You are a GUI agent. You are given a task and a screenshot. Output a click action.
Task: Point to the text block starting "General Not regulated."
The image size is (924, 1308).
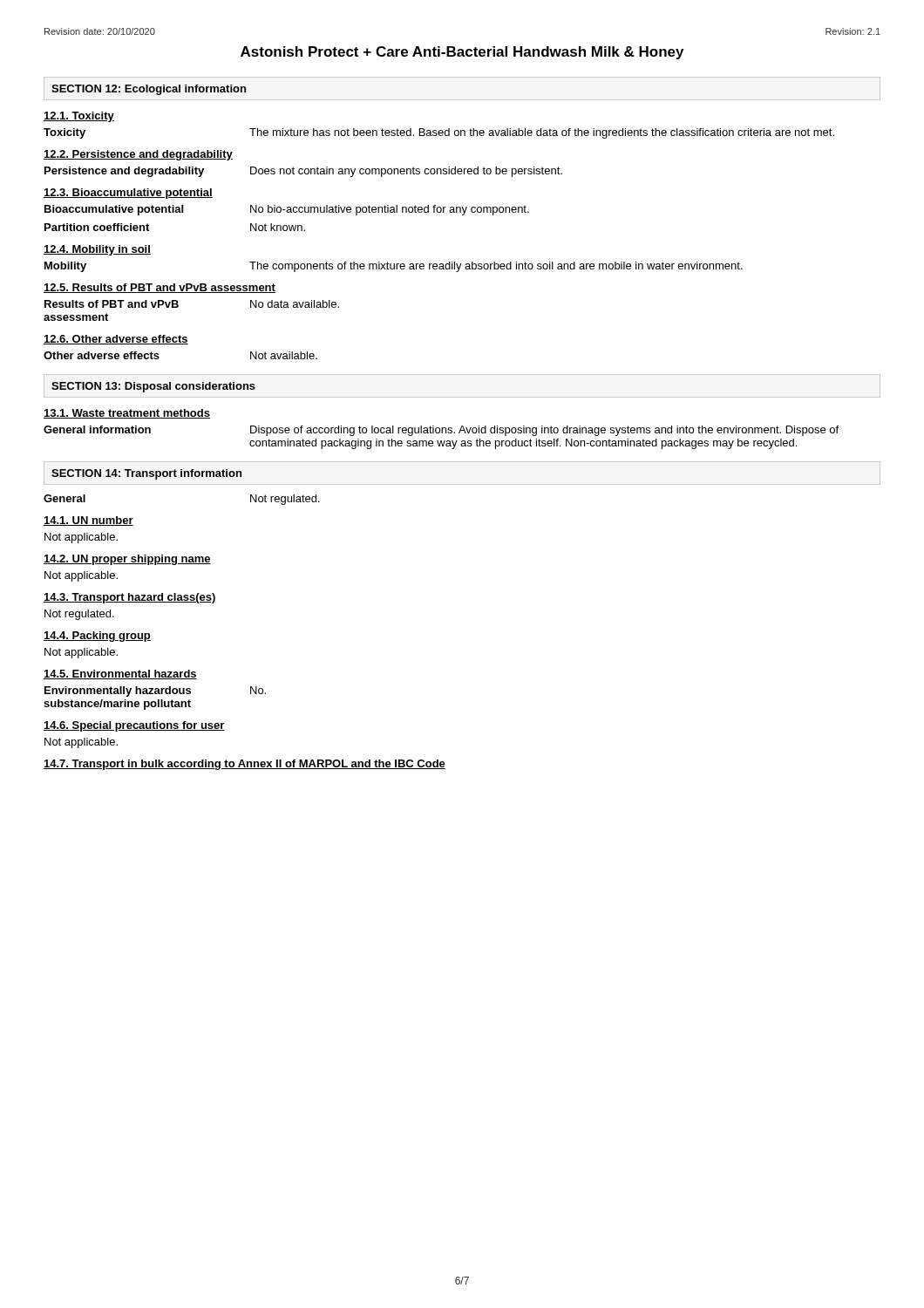(x=65, y=499)
